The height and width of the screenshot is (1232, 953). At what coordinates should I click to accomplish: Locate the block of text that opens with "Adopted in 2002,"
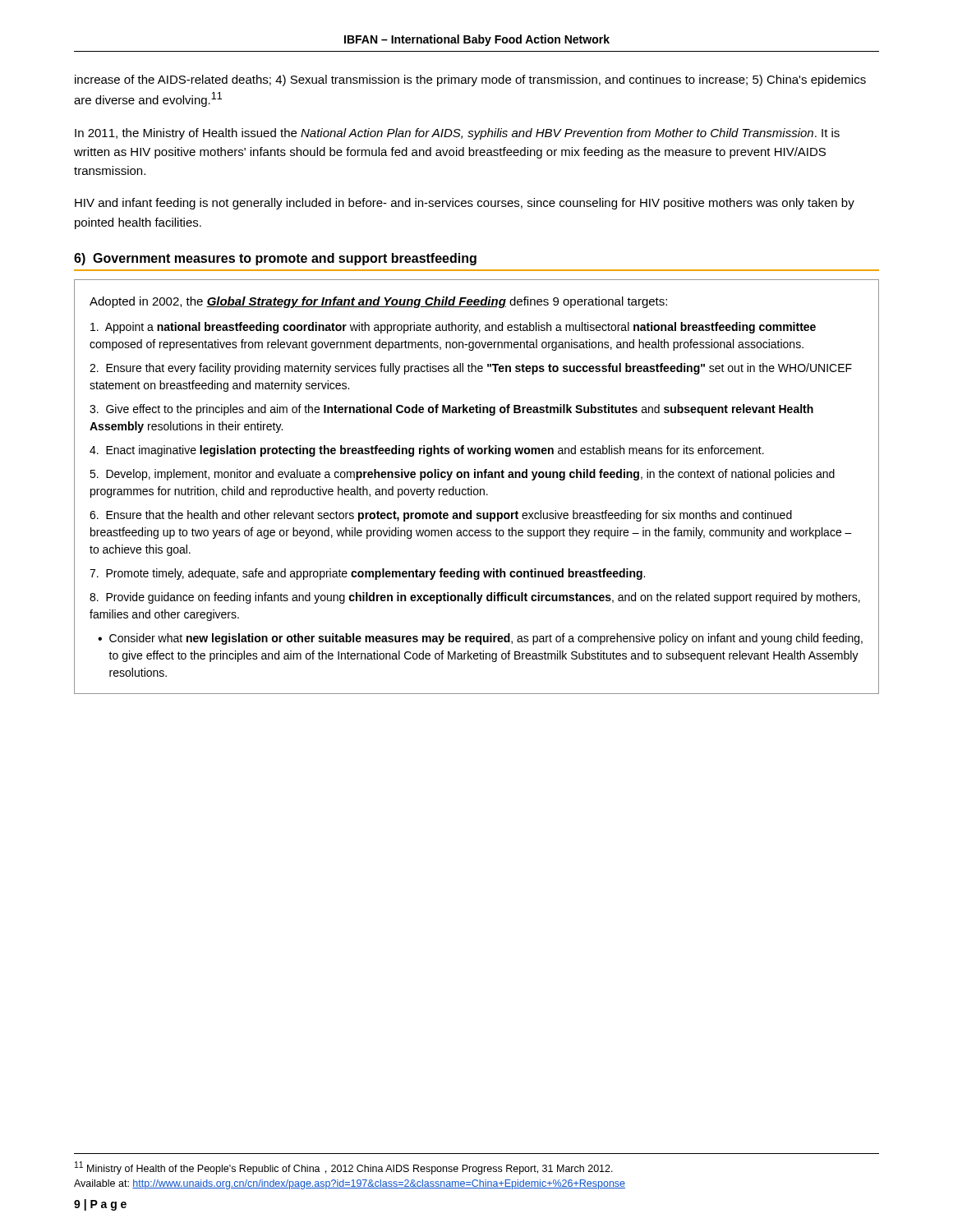tap(379, 301)
